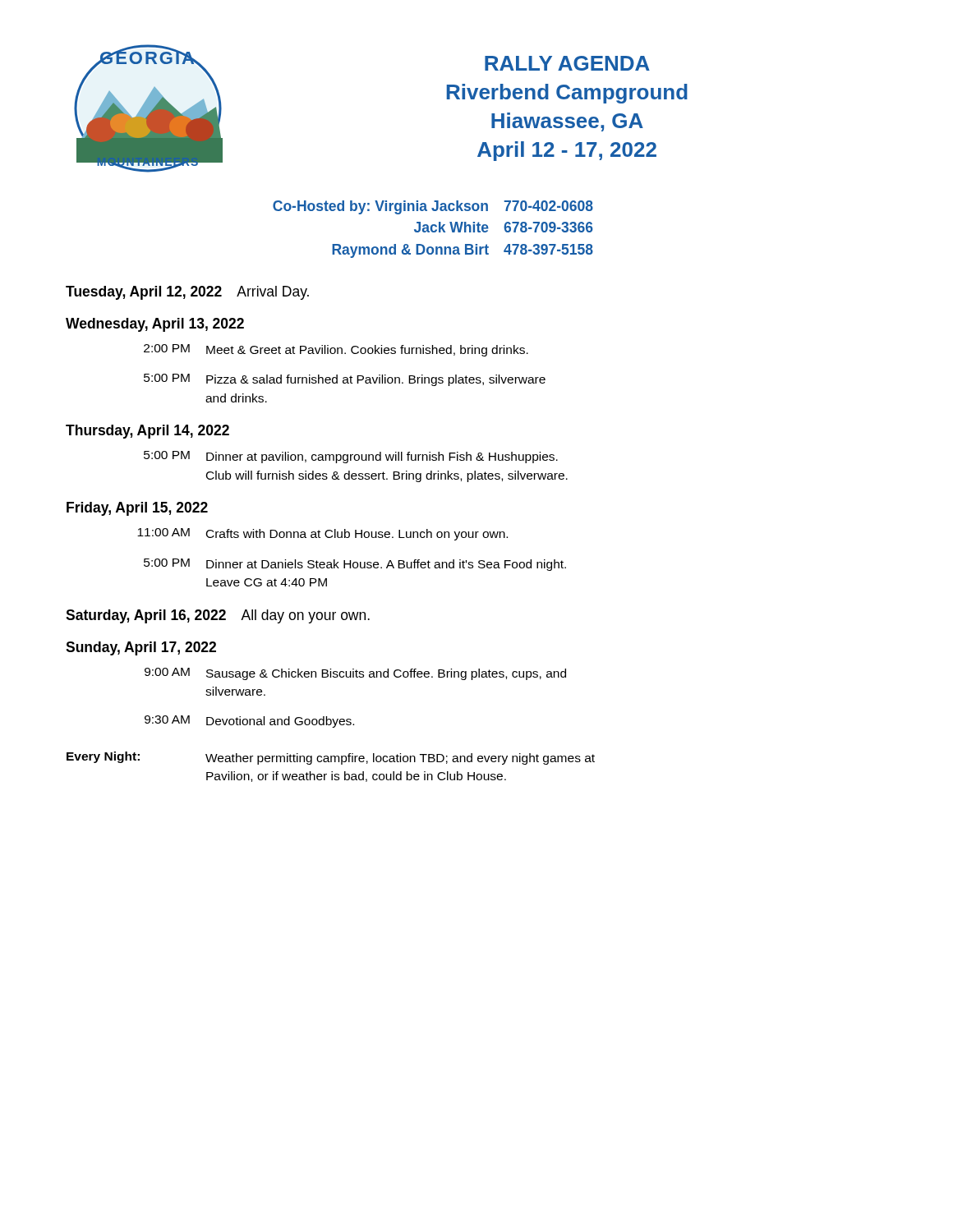953x1232 pixels.
Task: Navigate to the text starting "RALLY AGENDA Riverbend Campground Hiawassee,"
Action: [x=567, y=107]
